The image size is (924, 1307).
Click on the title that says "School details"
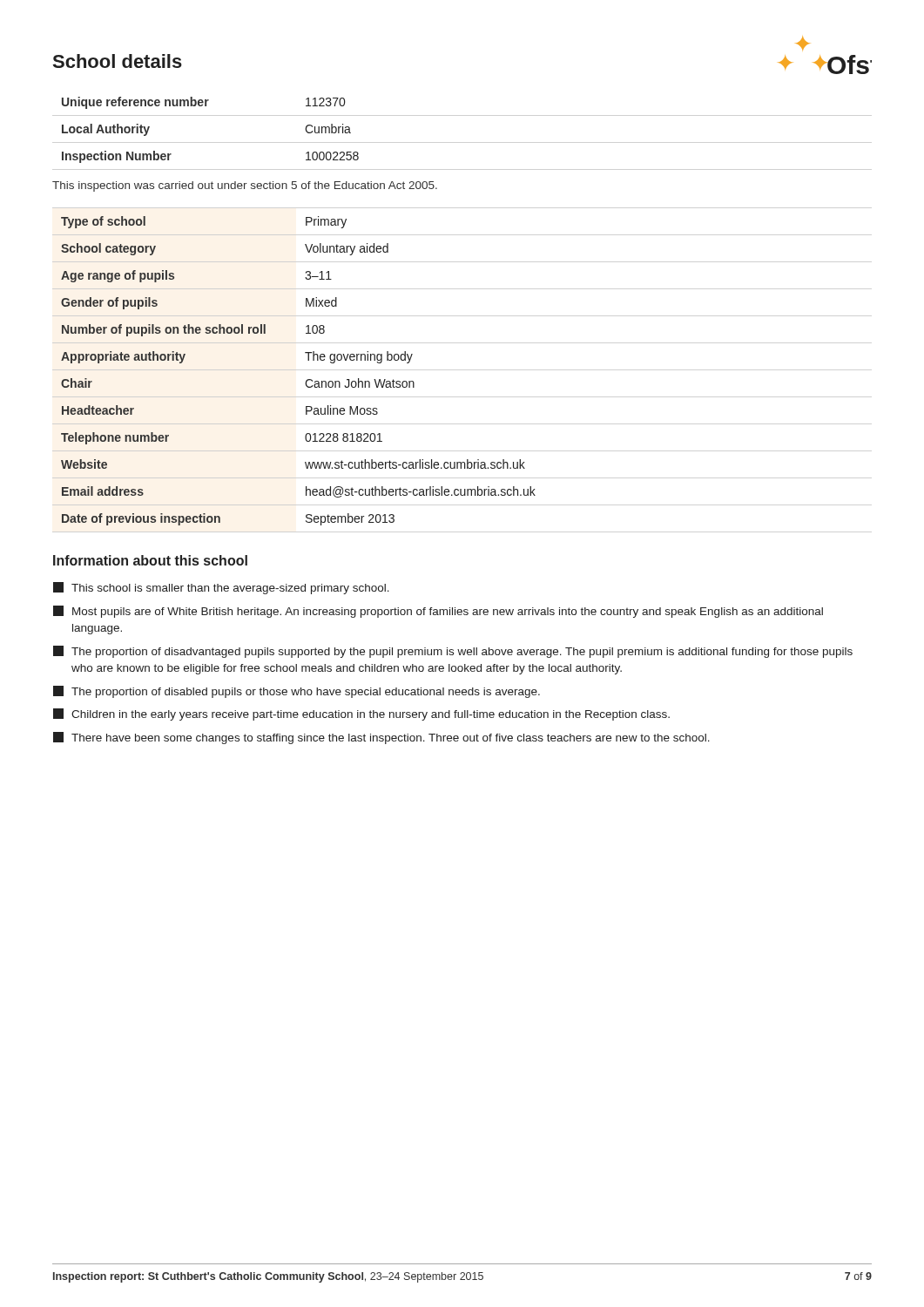pyautogui.click(x=117, y=61)
